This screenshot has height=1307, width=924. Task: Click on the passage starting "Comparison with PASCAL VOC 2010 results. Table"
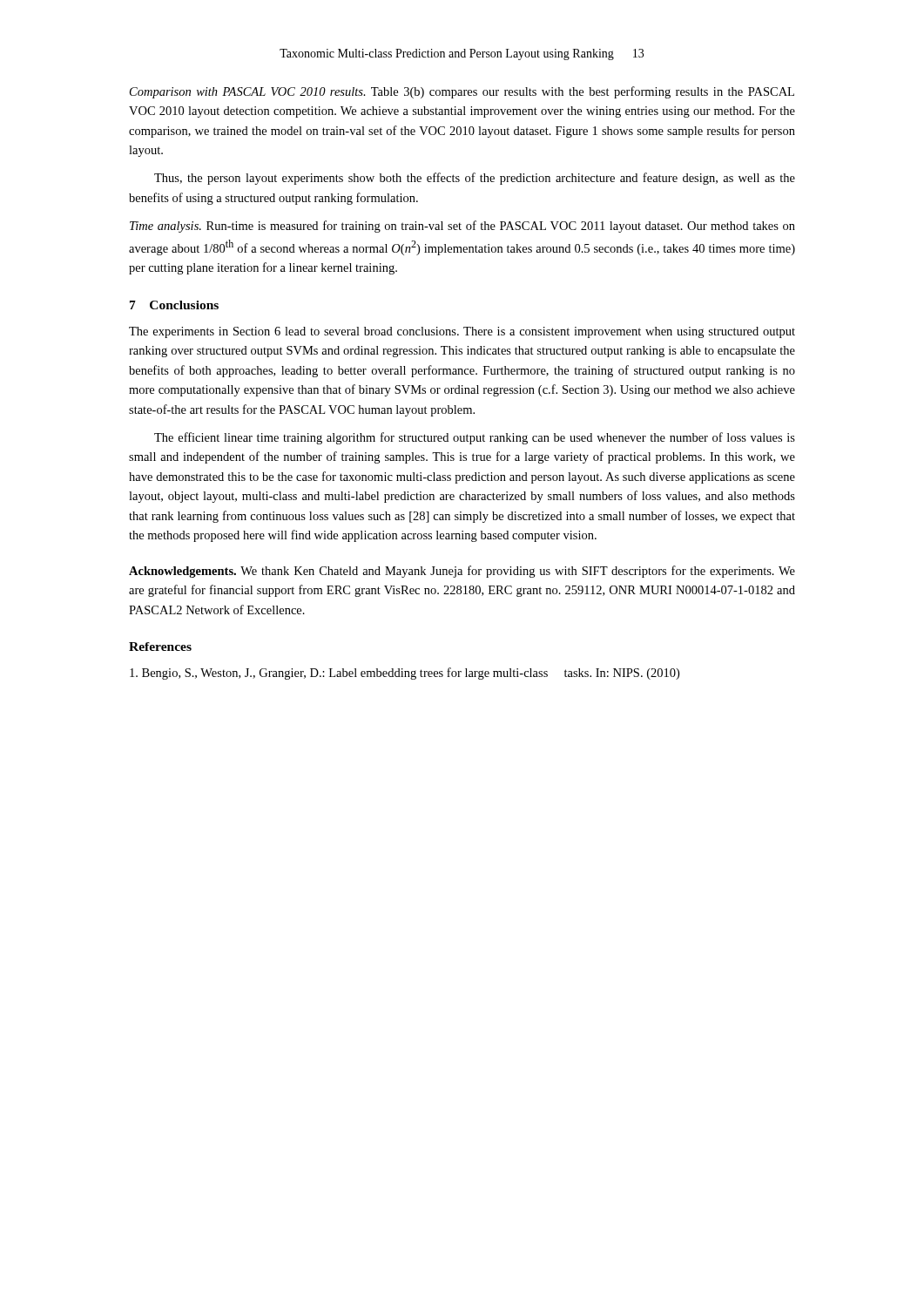click(x=462, y=145)
